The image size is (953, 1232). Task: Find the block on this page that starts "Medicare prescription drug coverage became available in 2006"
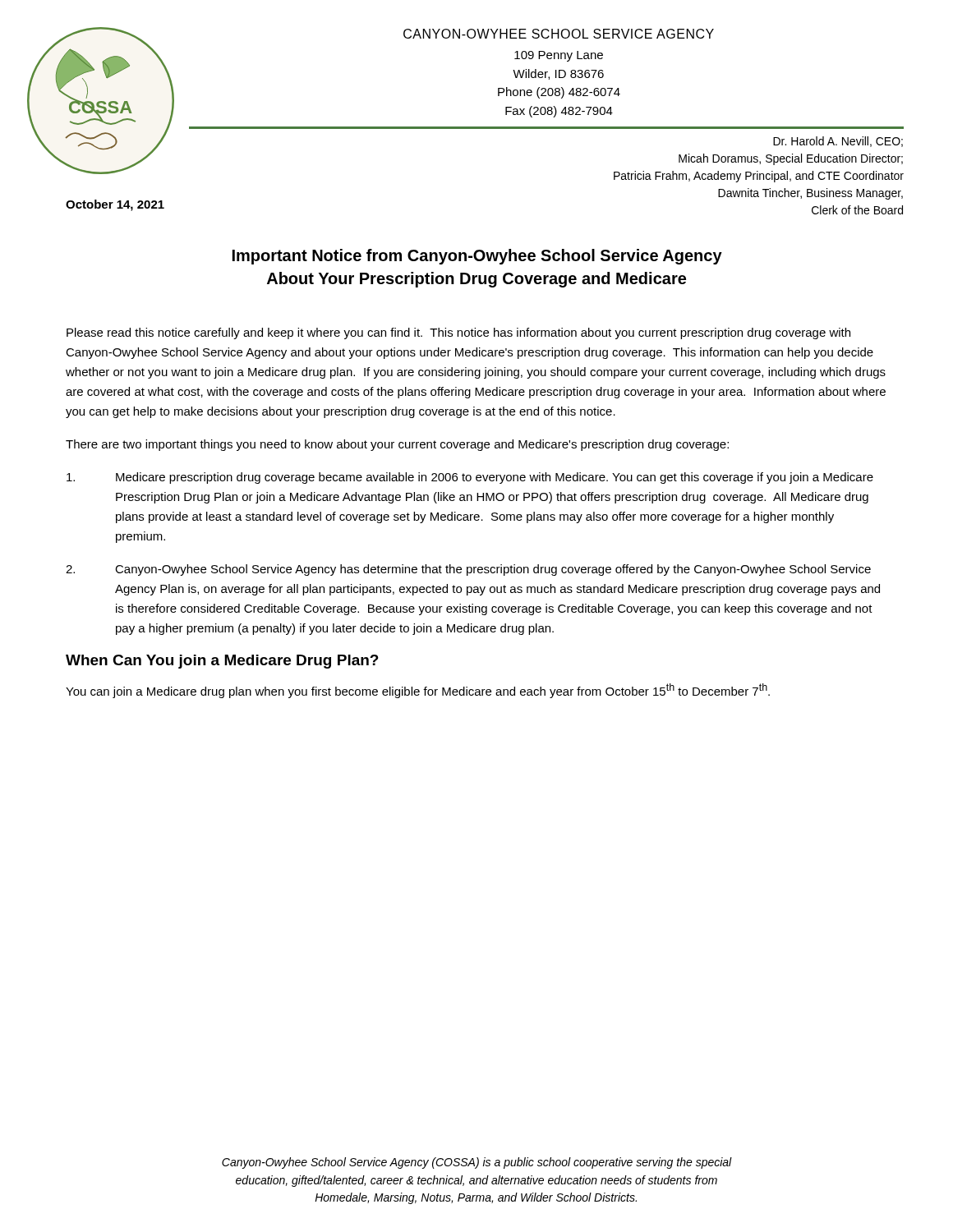476,507
